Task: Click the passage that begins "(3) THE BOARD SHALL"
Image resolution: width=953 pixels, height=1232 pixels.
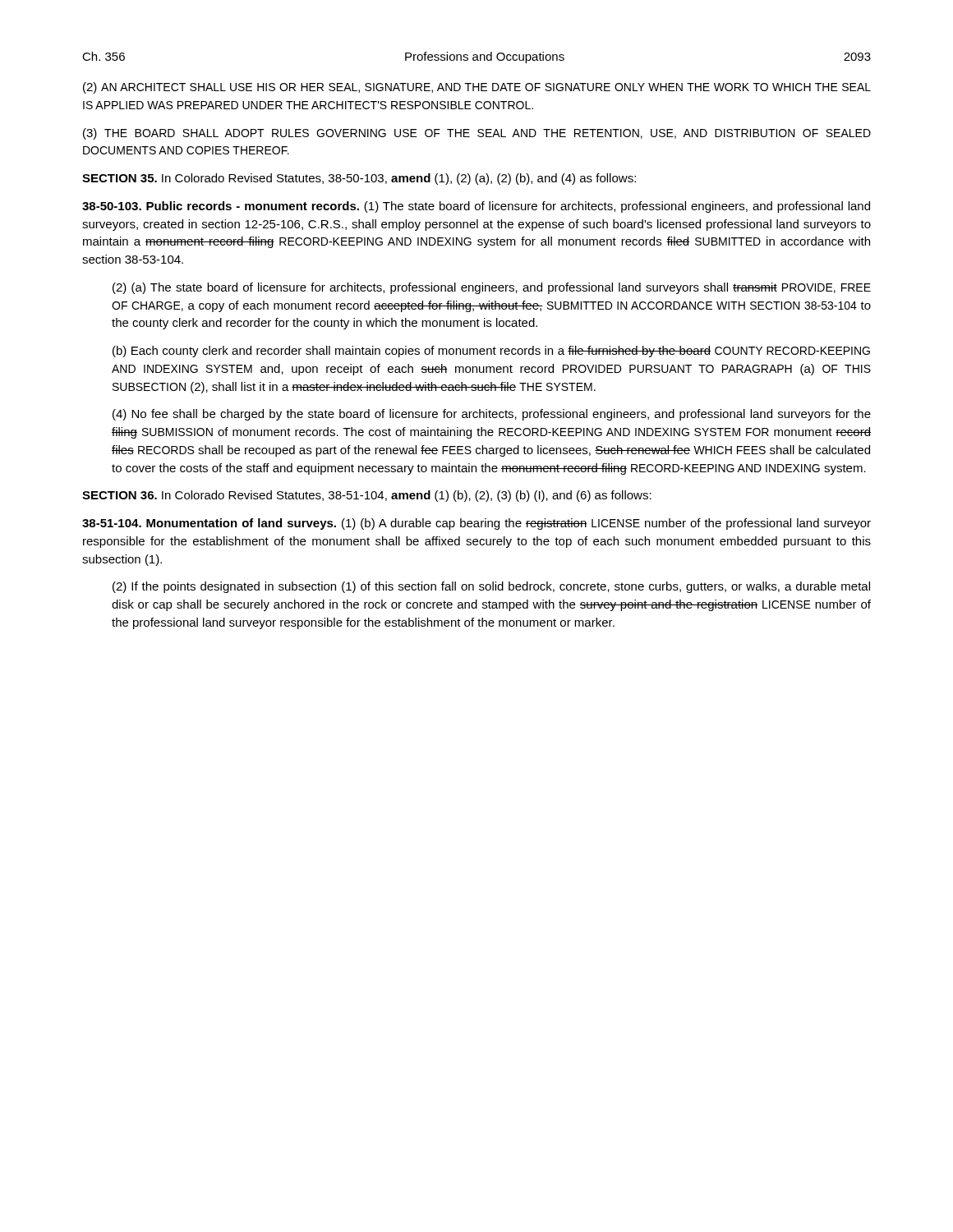Action: 476,141
